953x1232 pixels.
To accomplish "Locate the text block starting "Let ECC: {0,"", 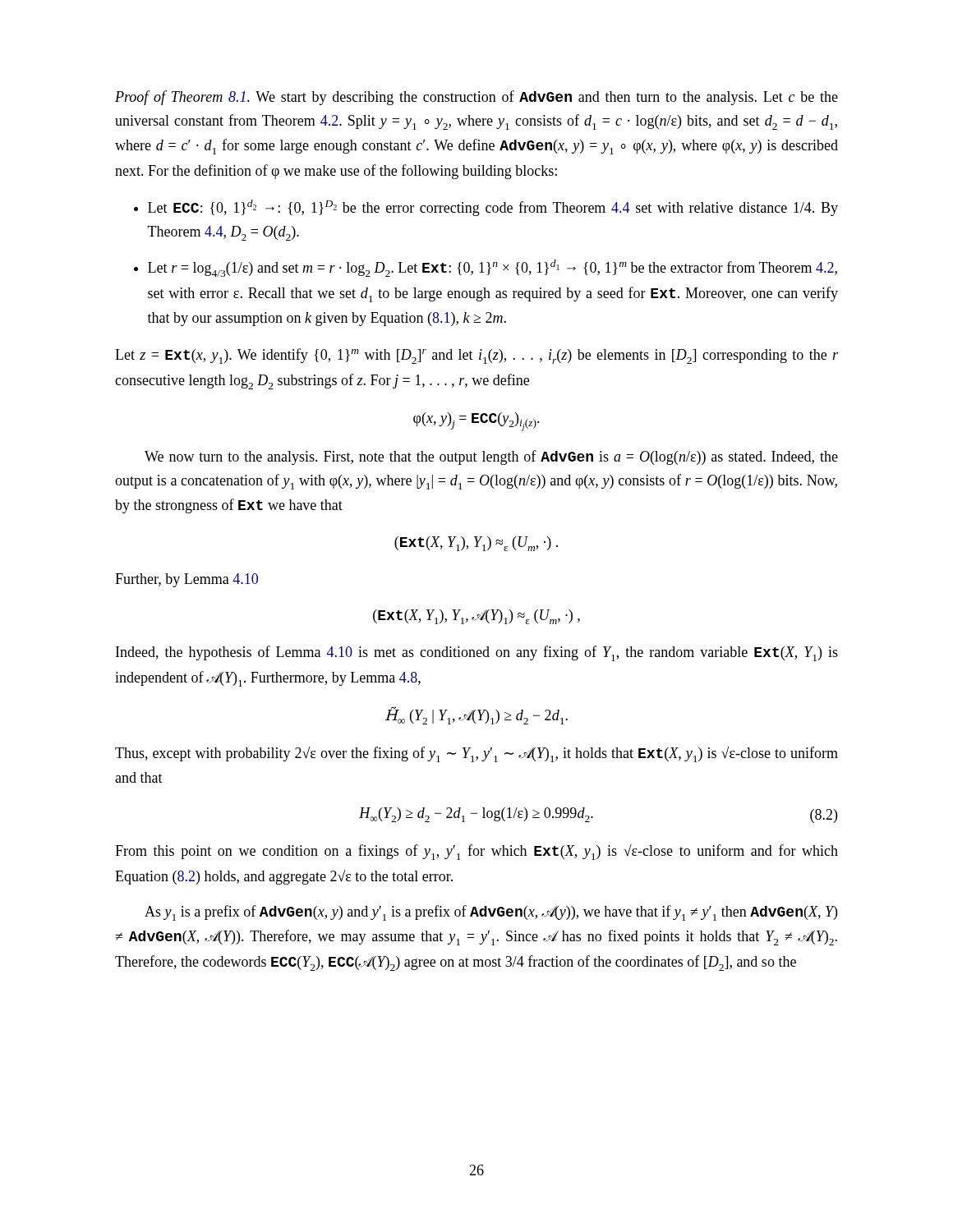I will pyautogui.click(x=493, y=221).
